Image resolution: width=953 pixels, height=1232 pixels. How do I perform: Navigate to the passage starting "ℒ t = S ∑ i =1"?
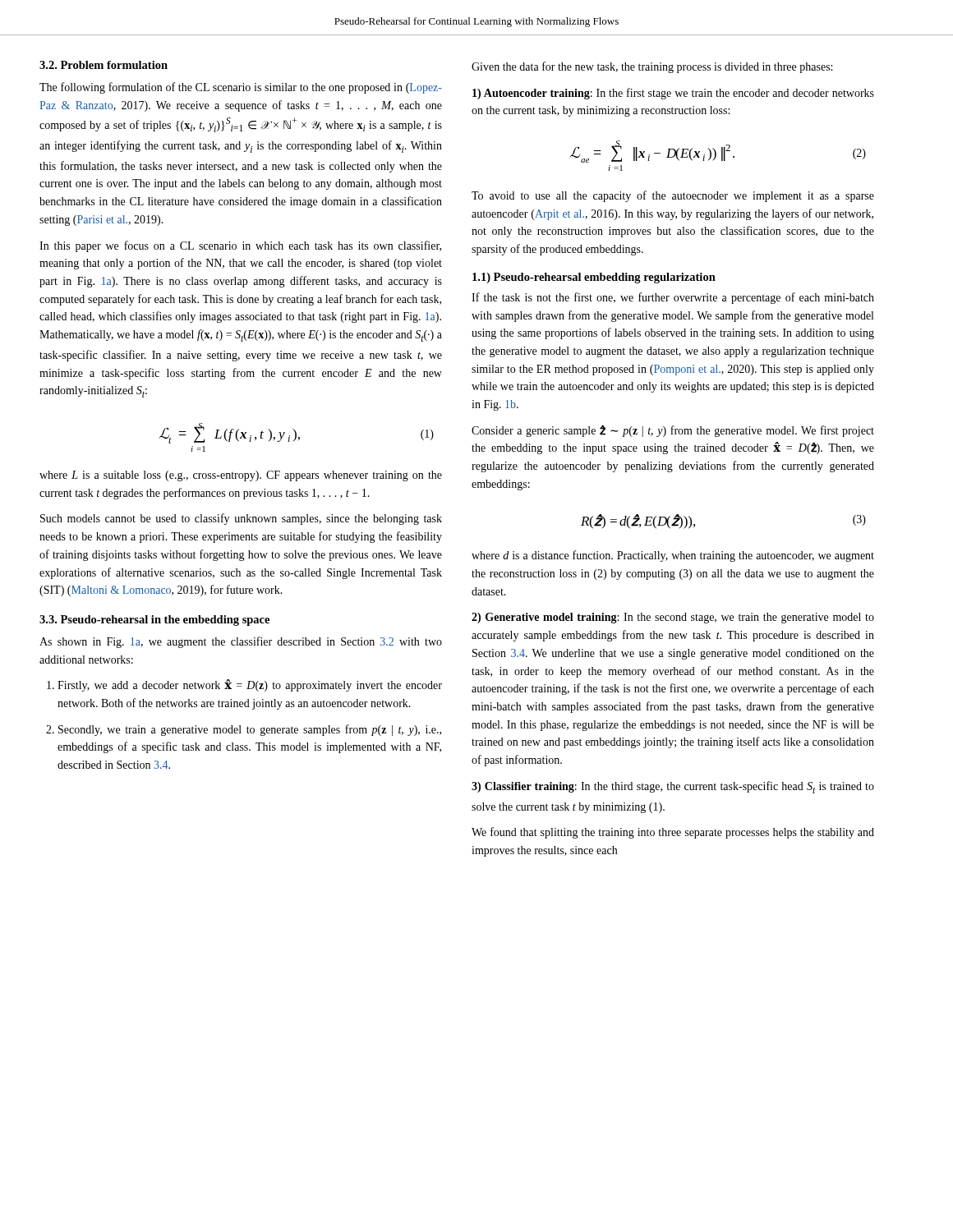[x=292, y=435]
